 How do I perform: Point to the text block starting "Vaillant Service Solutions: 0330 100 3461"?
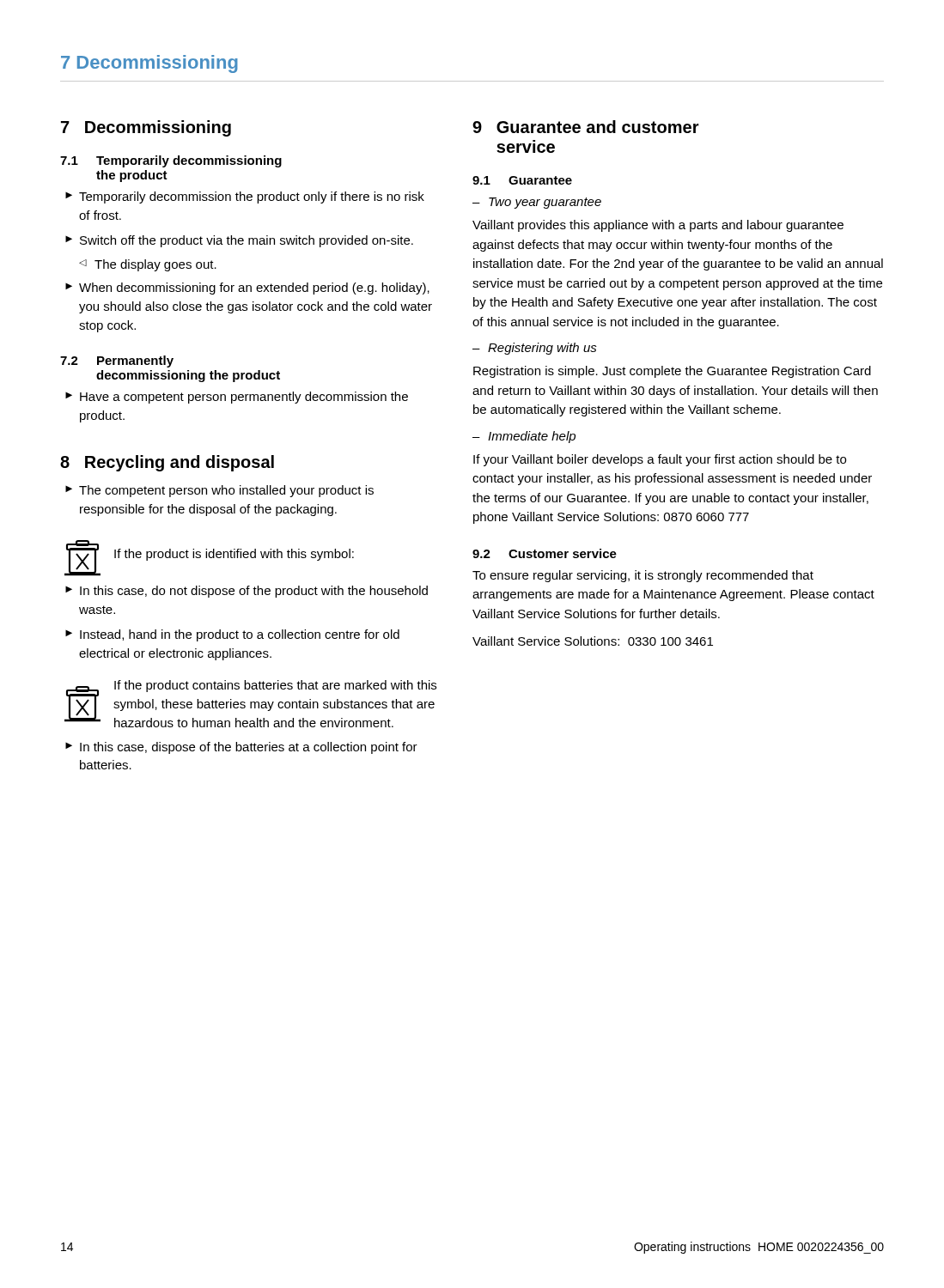pyautogui.click(x=593, y=641)
